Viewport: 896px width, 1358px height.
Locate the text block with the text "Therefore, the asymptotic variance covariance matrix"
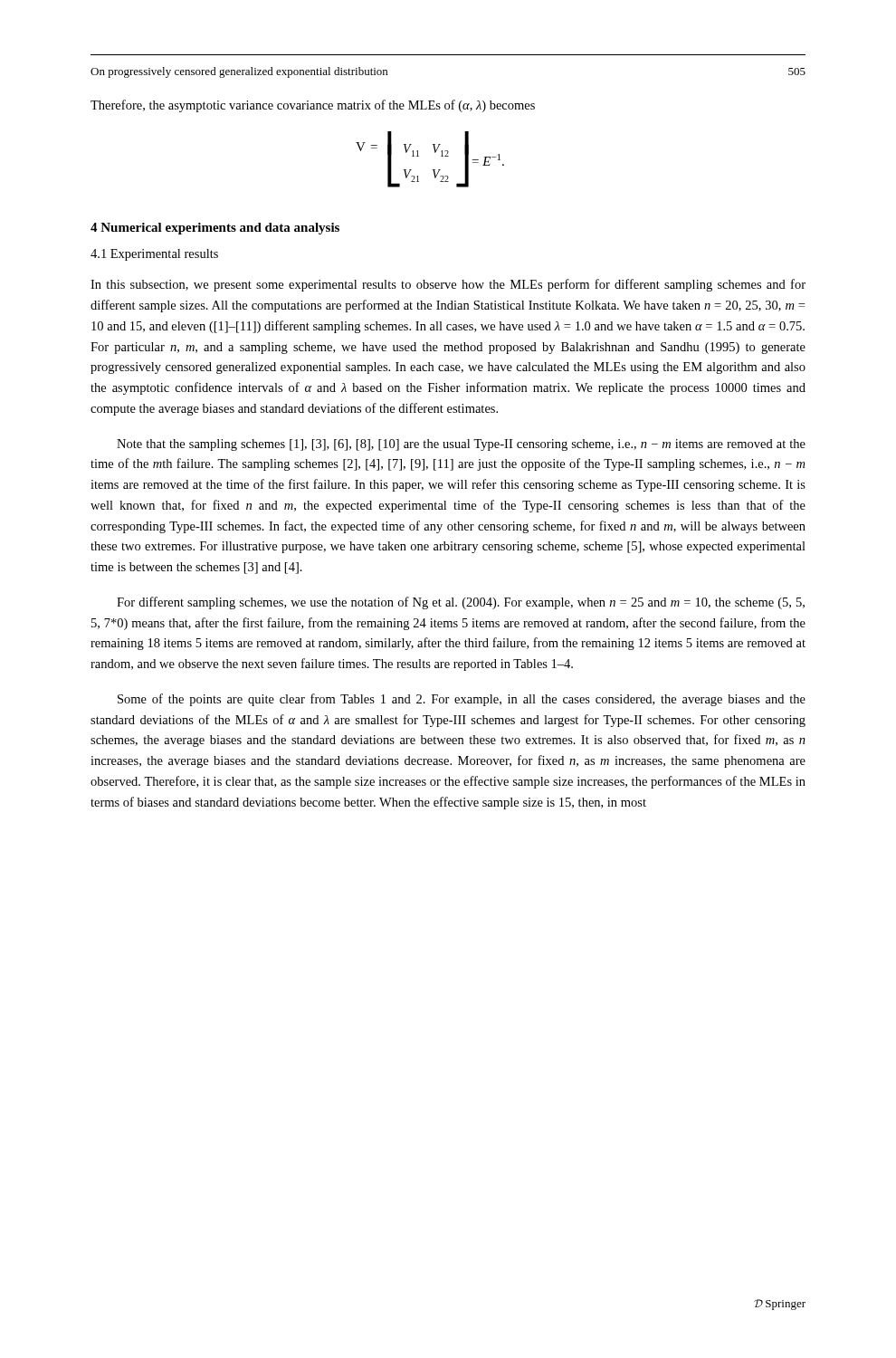(313, 105)
